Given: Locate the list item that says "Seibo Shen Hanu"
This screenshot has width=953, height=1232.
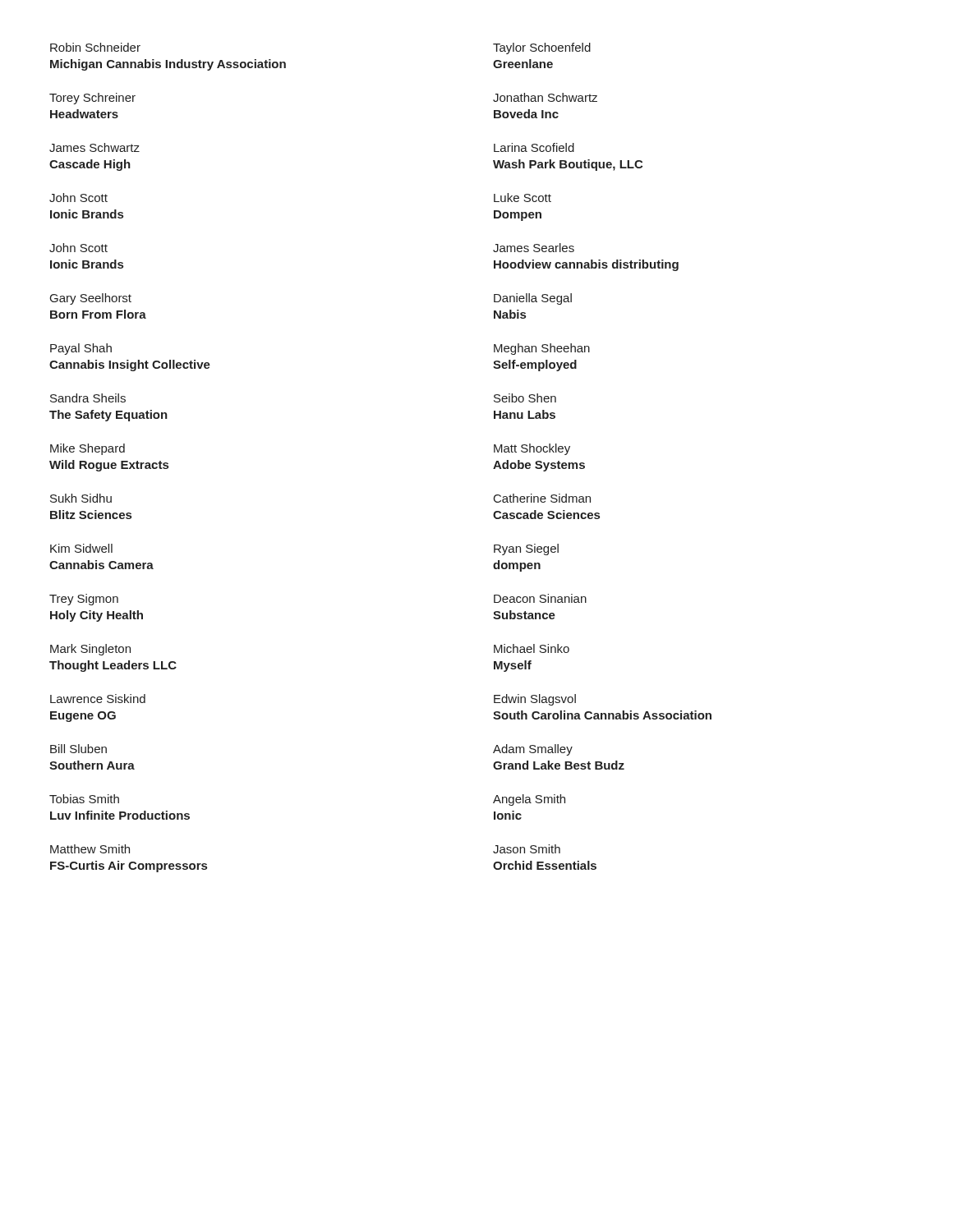Looking at the screenshot, I should tap(525, 398).
